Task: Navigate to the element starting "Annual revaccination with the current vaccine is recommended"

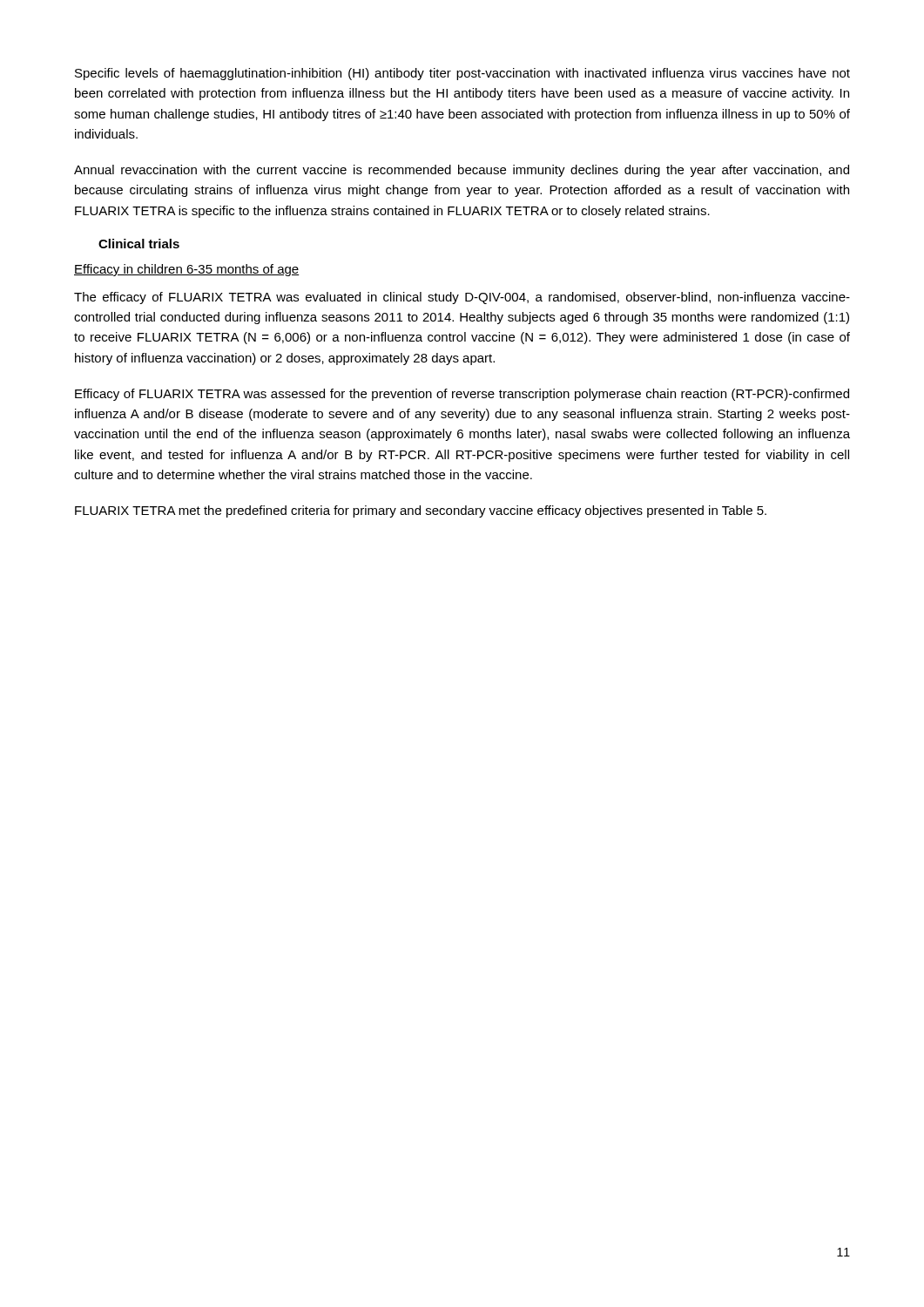Action: click(x=462, y=190)
